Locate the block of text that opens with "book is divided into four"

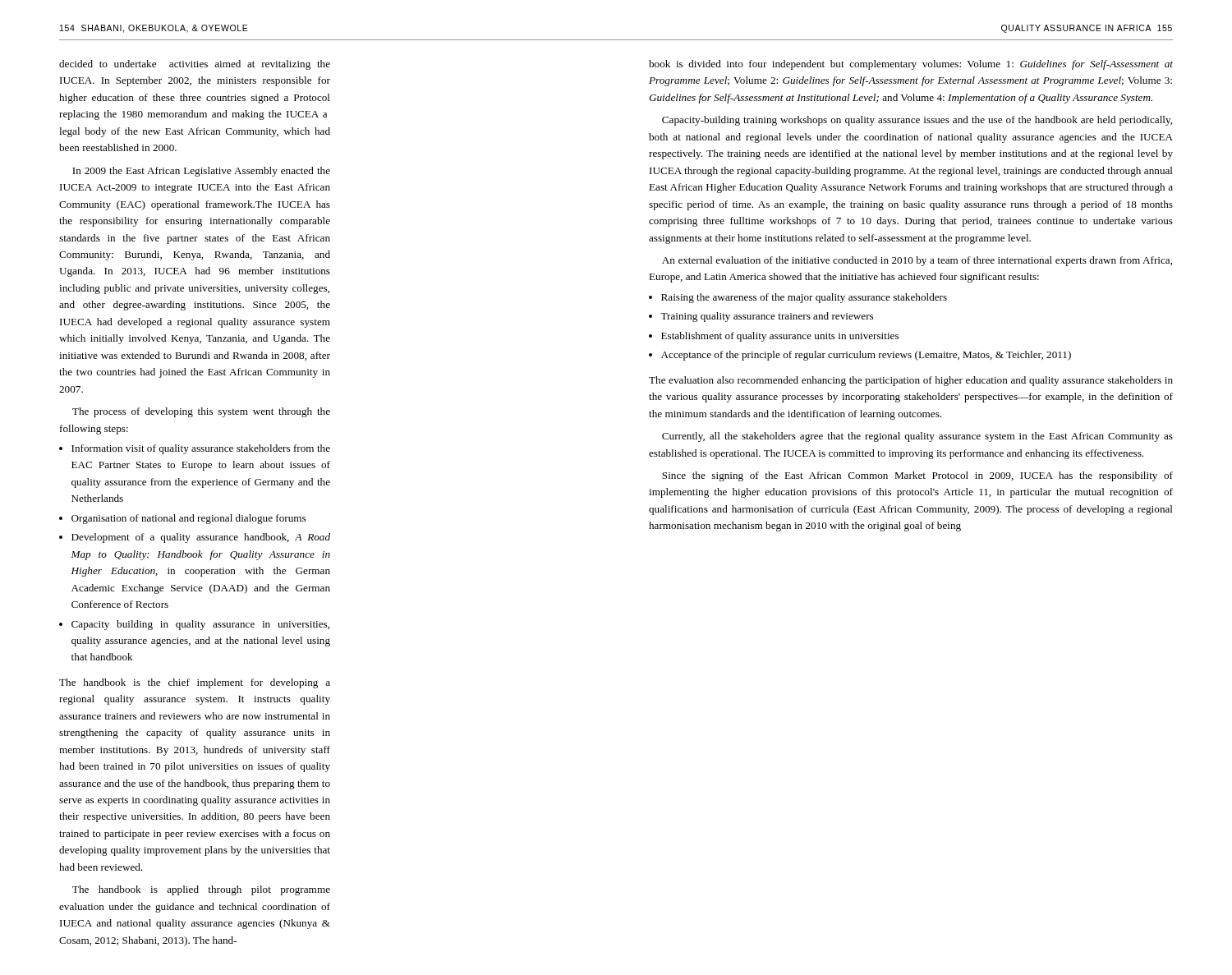point(911,81)
